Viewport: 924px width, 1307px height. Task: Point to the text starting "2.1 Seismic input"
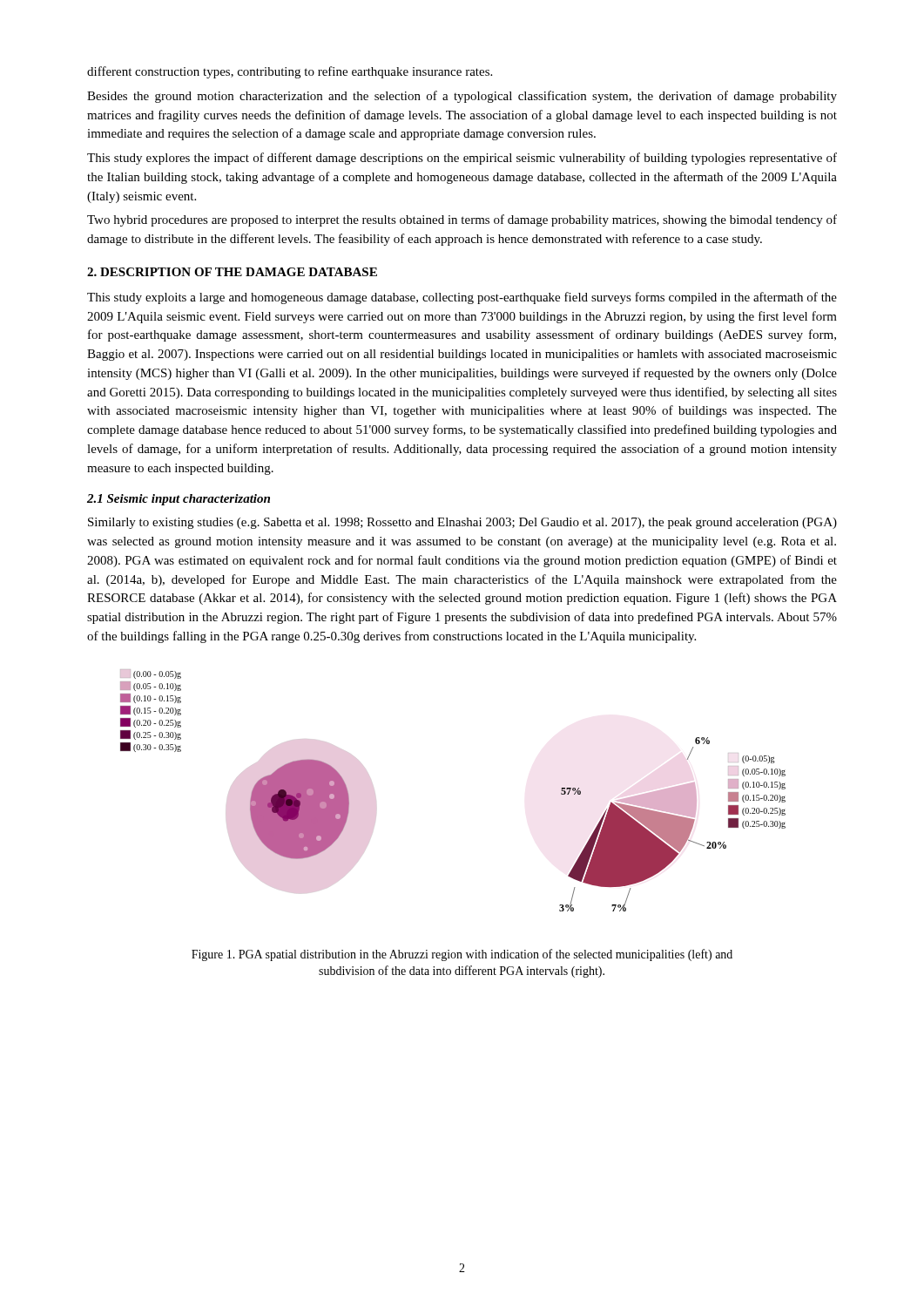(x=179, y=499)
